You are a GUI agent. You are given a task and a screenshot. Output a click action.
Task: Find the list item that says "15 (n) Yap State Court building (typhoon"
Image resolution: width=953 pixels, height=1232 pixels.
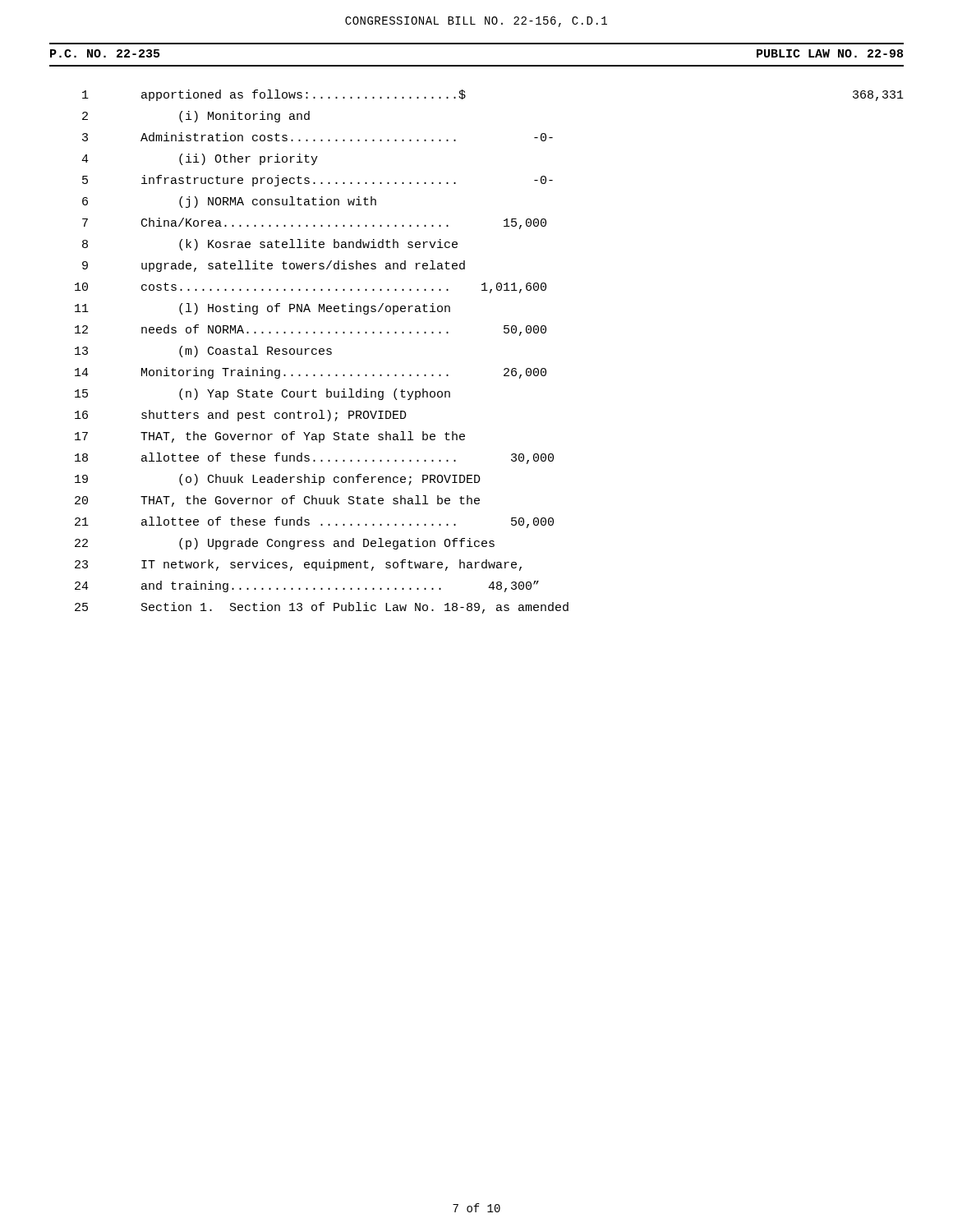click(262, 394)
